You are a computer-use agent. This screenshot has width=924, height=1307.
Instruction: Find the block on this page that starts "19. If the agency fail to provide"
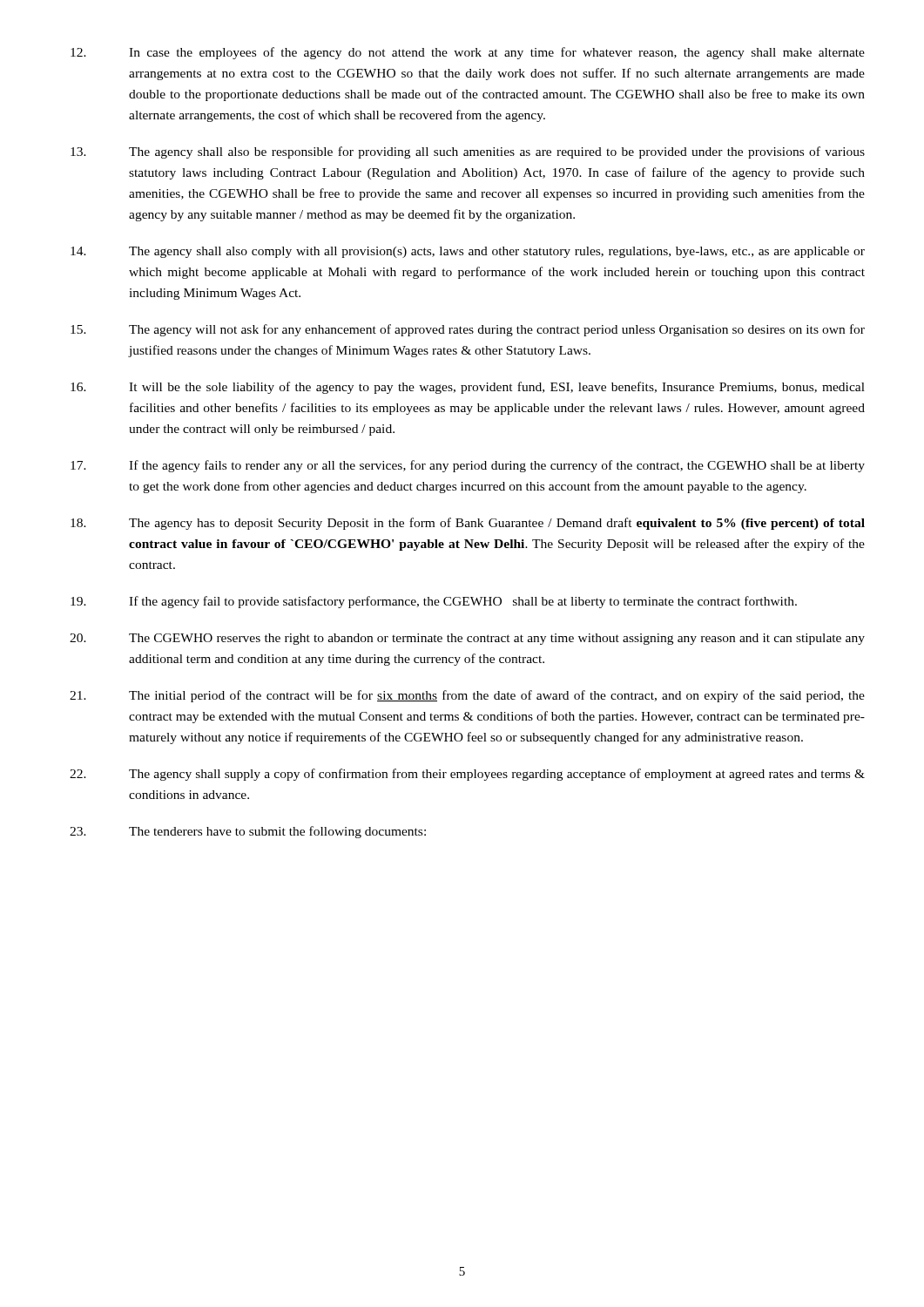pyautogui.click(x=467, y=601)
